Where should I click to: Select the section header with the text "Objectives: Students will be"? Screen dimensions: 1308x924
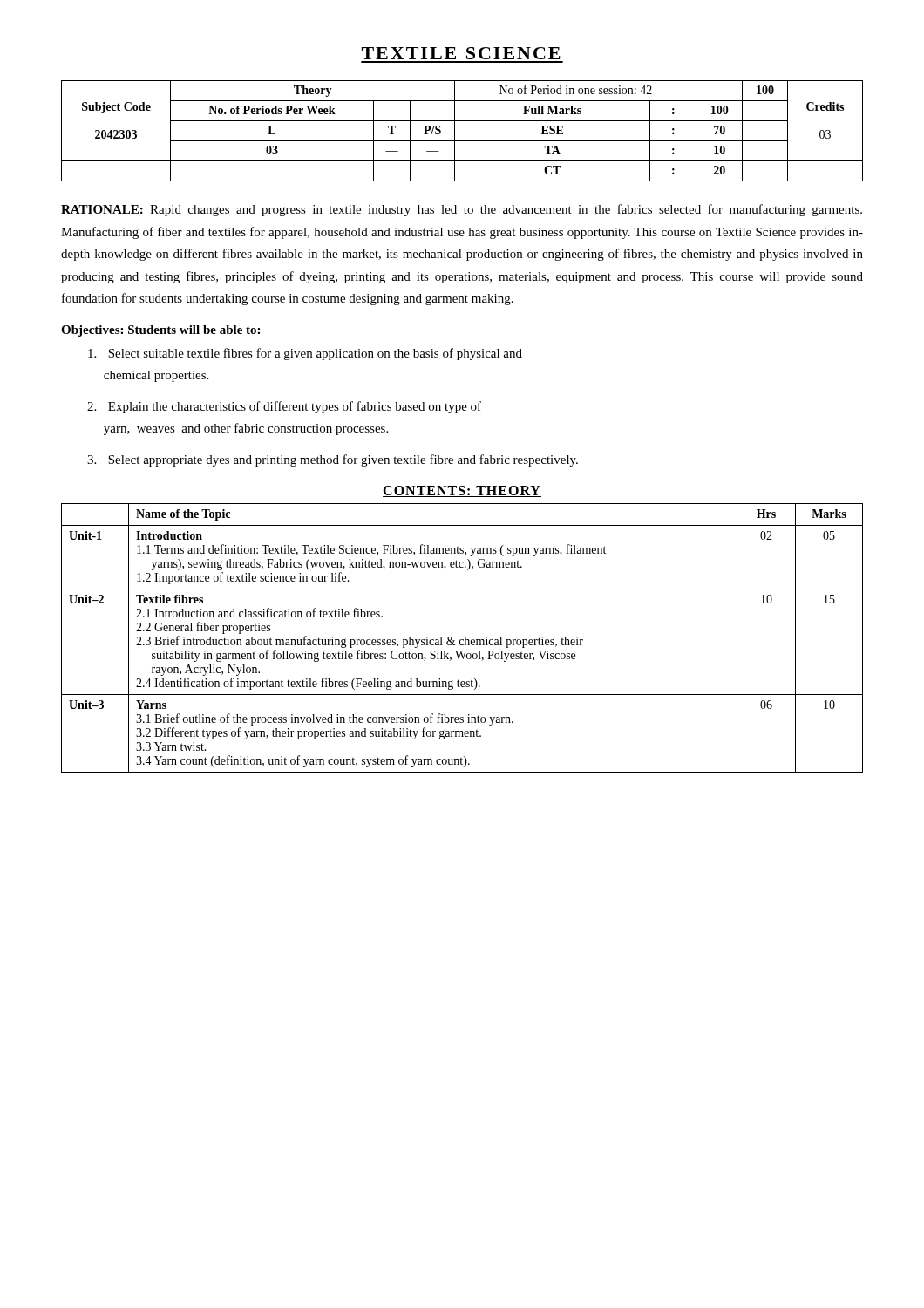click(x=161, y=329)
